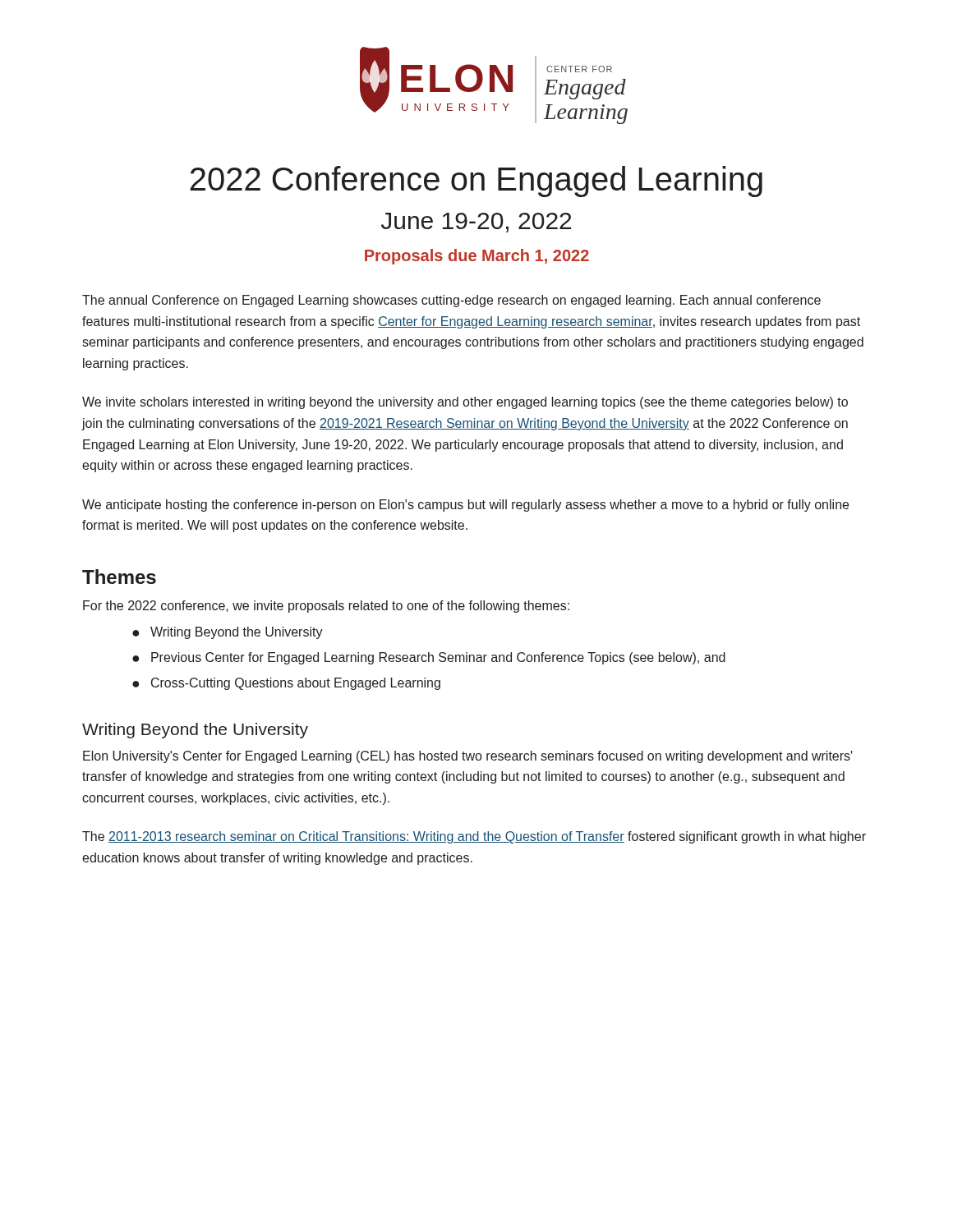Select the section header that says "June 19-20, 2022"
The width and height of the screenshot is (953, 1232).
tap(476, 221)
